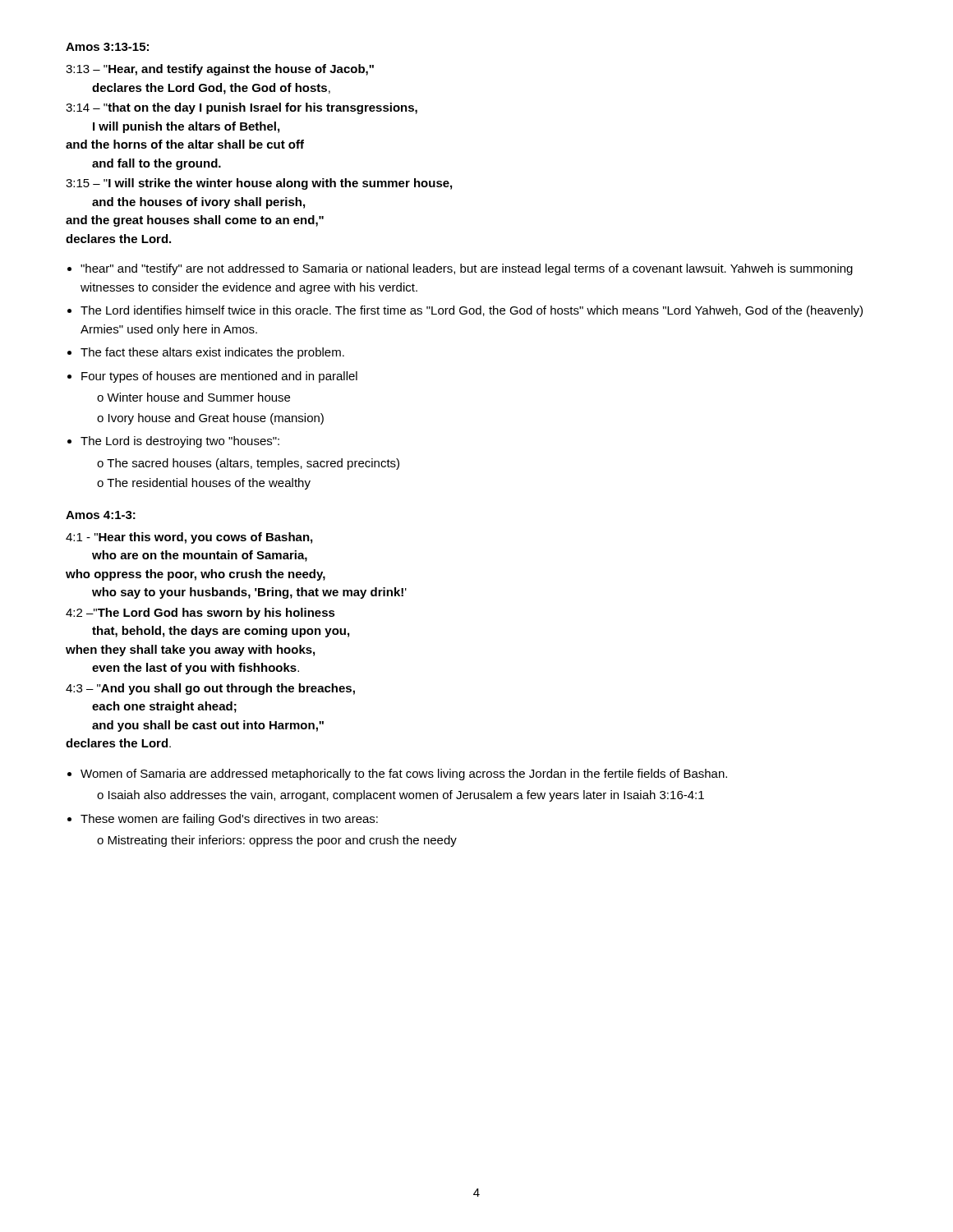Find the passage starting "The Lord identifies himself twice"
Viewport: 953px width, 1232px height.
472,319
